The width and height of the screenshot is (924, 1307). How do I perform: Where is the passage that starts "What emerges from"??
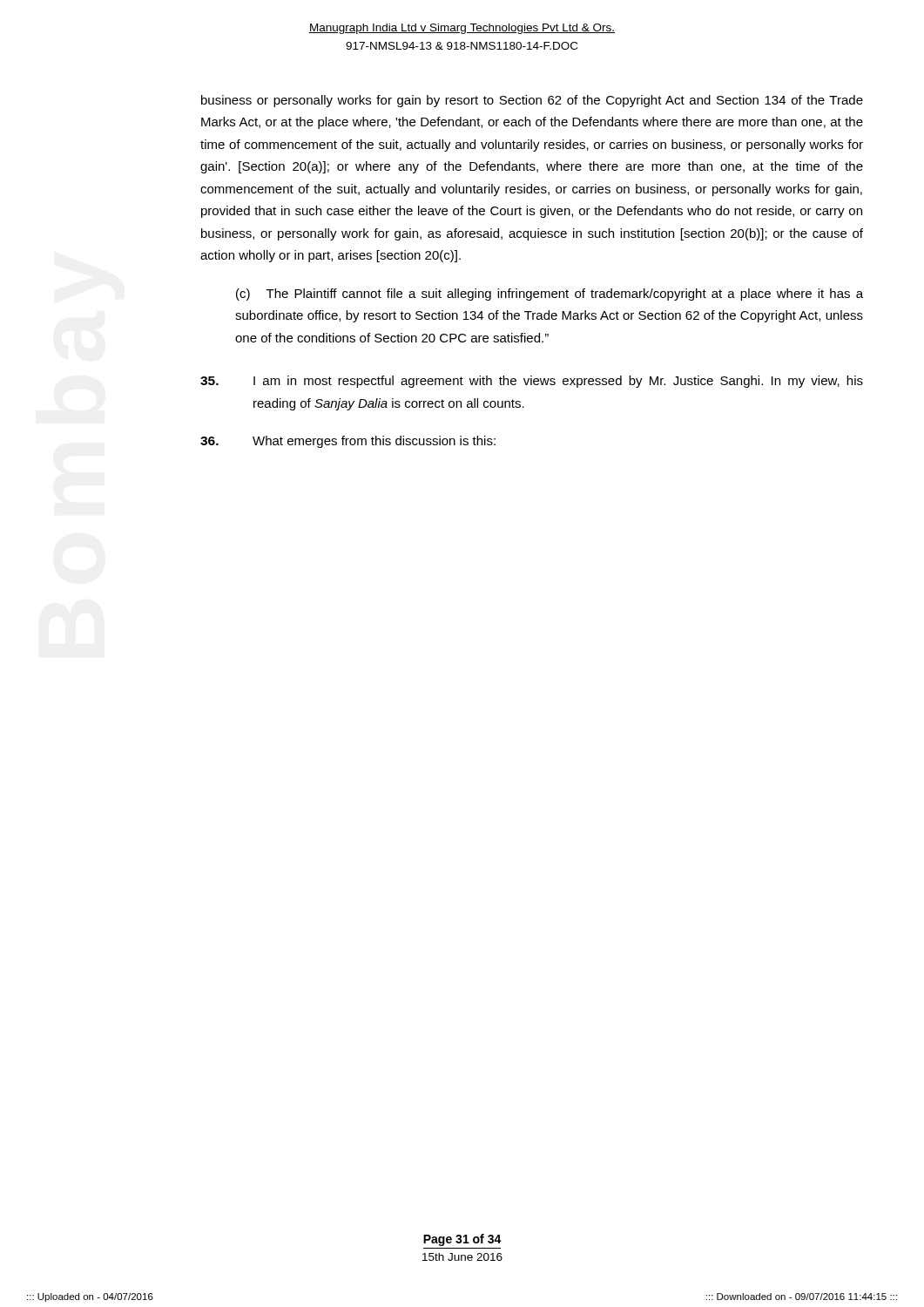coord(348,442)
